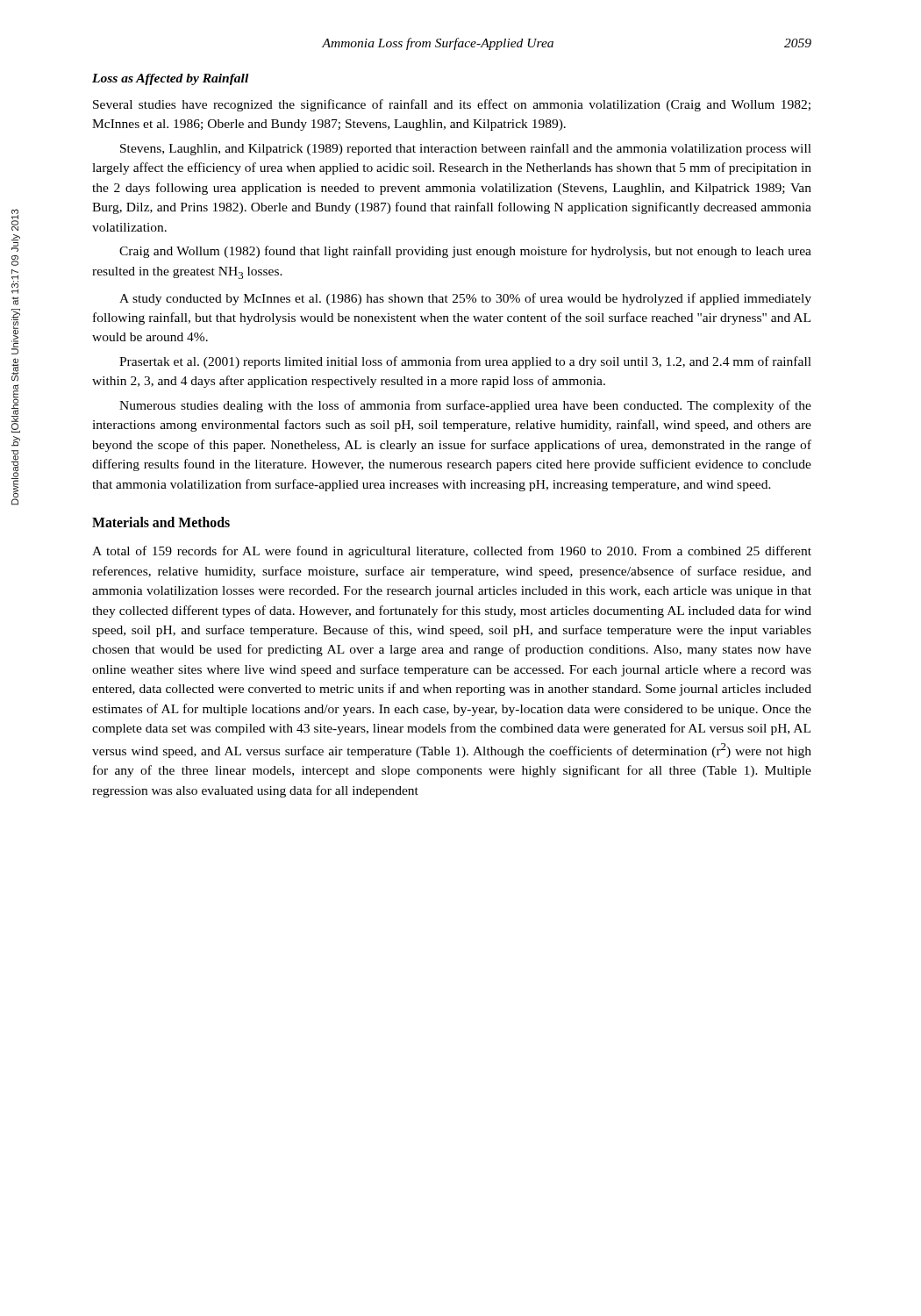Locate the block of text that opens with "A study conducted by McInnes et al. (1986)"

tap(452, 318)
